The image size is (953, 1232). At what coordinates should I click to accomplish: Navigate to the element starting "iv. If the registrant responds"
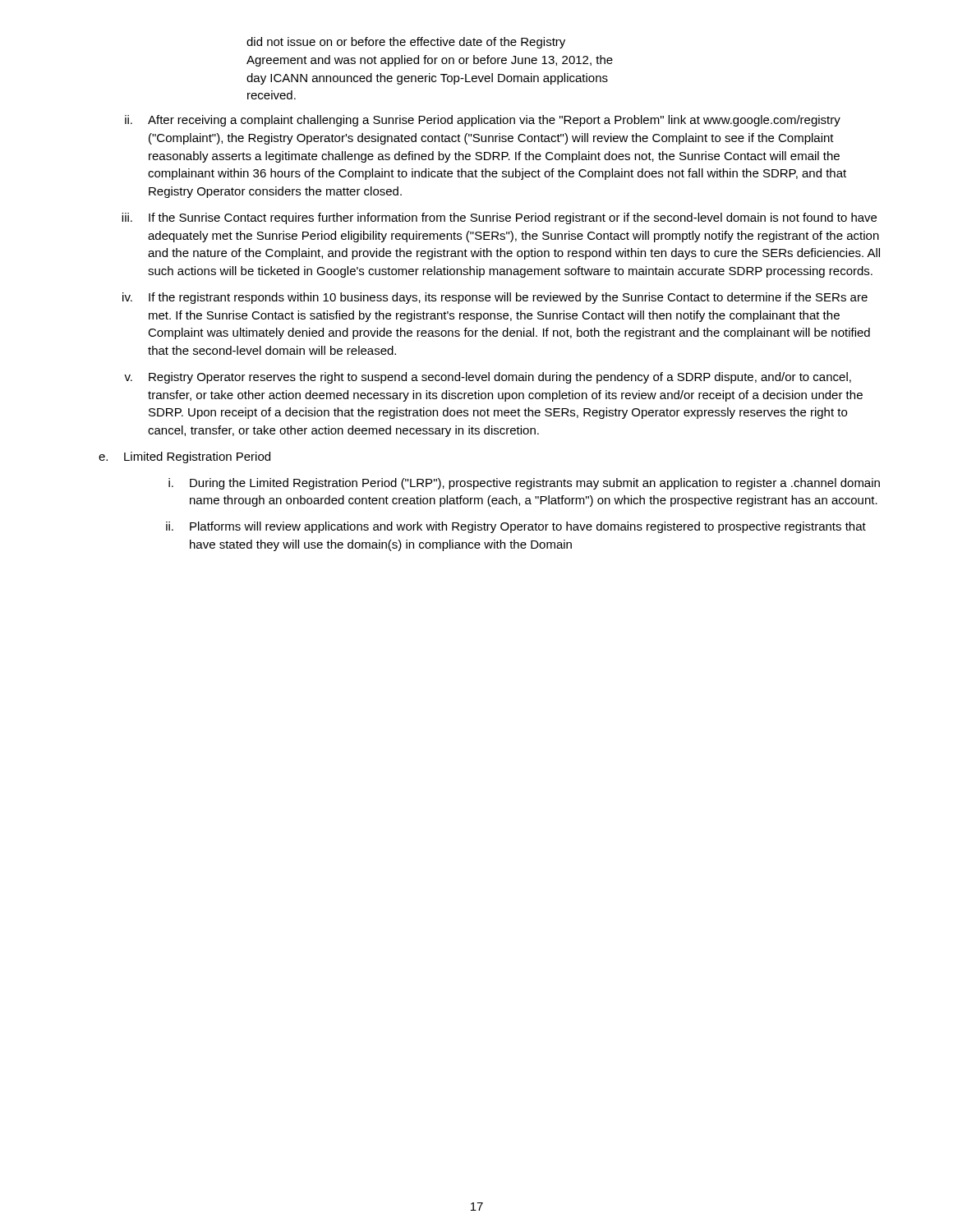point(493,324)
